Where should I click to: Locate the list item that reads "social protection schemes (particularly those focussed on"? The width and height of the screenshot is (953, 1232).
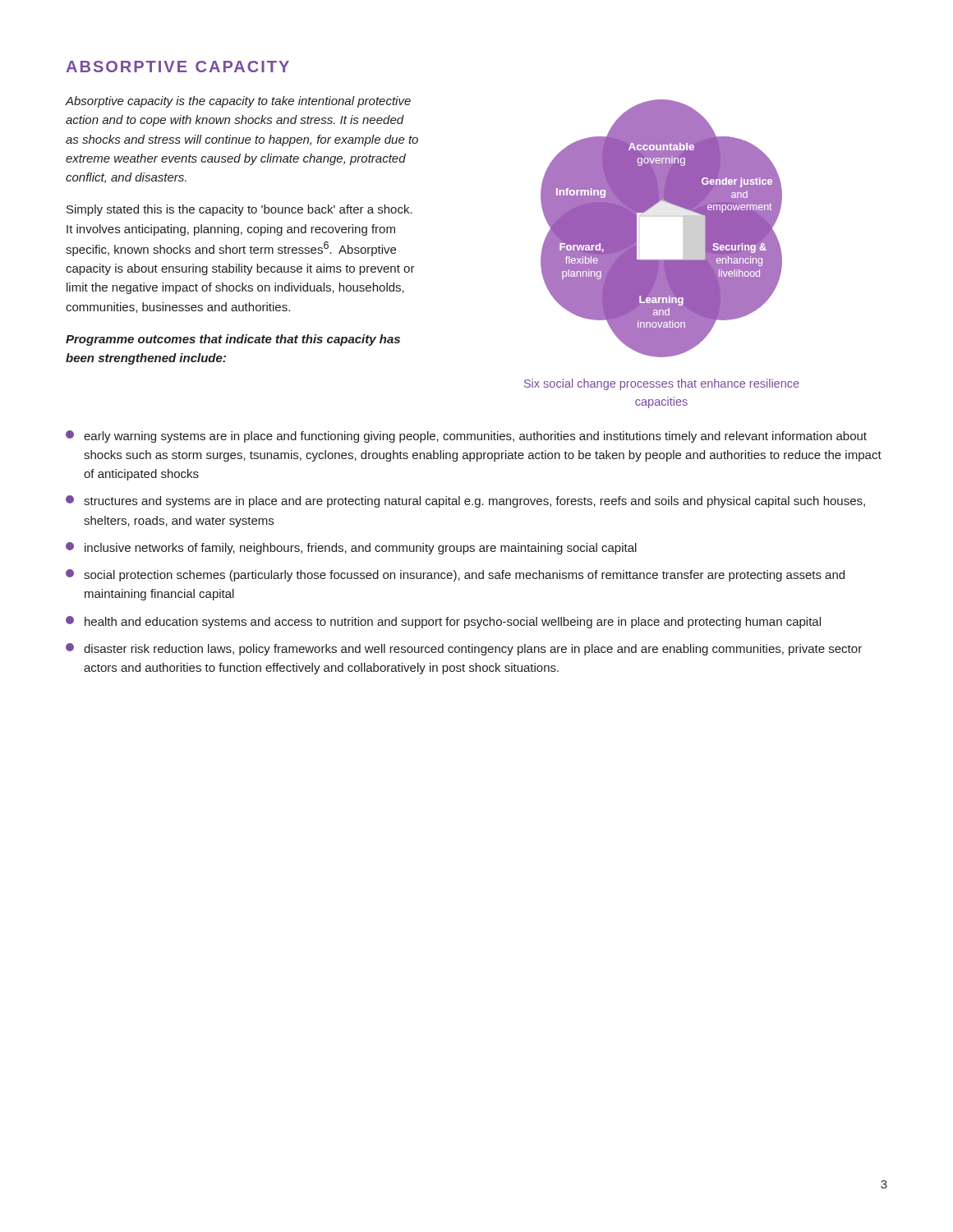pos(476,584)
